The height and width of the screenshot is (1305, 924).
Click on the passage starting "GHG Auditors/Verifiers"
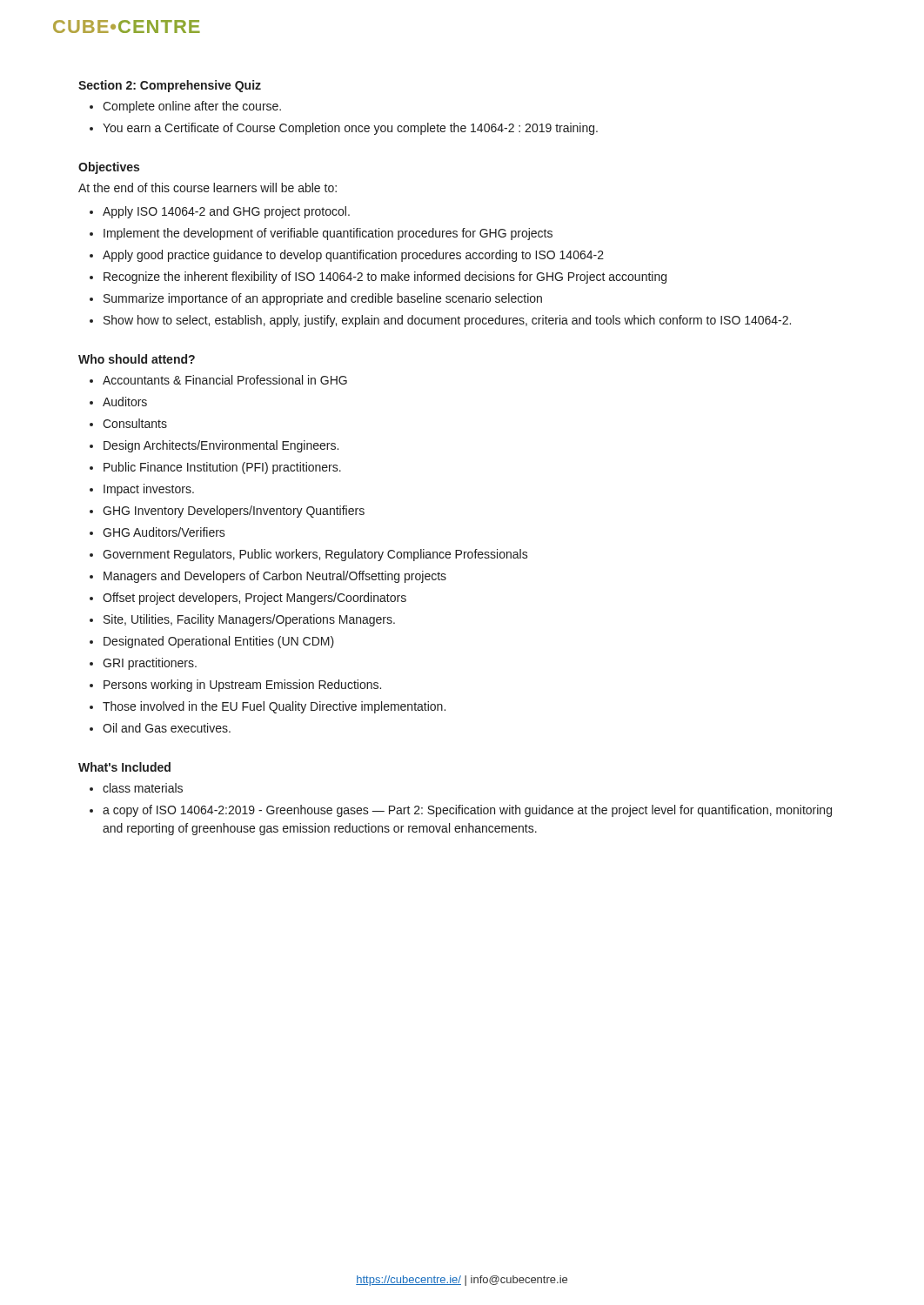tap(164, 532)
